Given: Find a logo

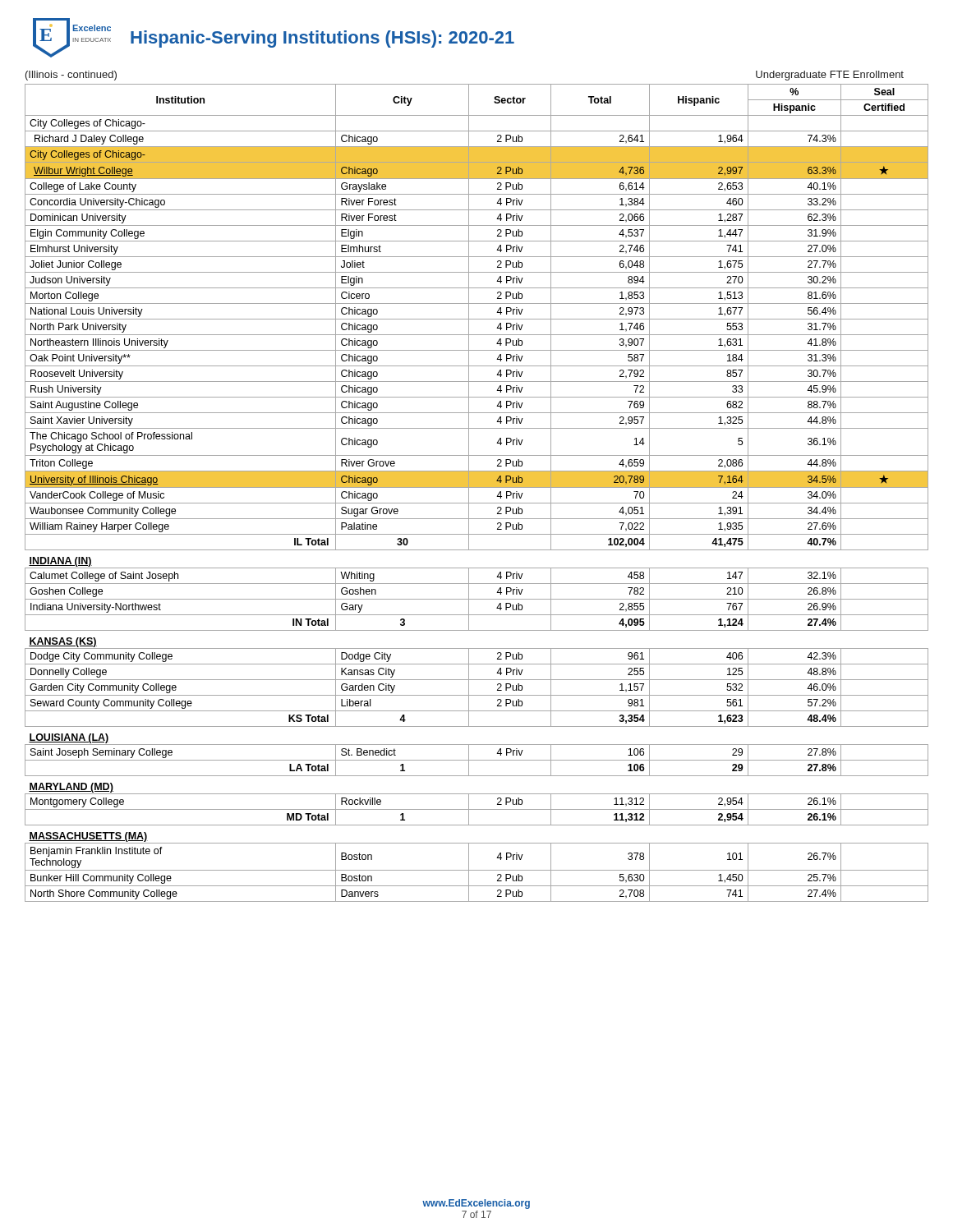Looking at the screenshot, I should 70,37.
